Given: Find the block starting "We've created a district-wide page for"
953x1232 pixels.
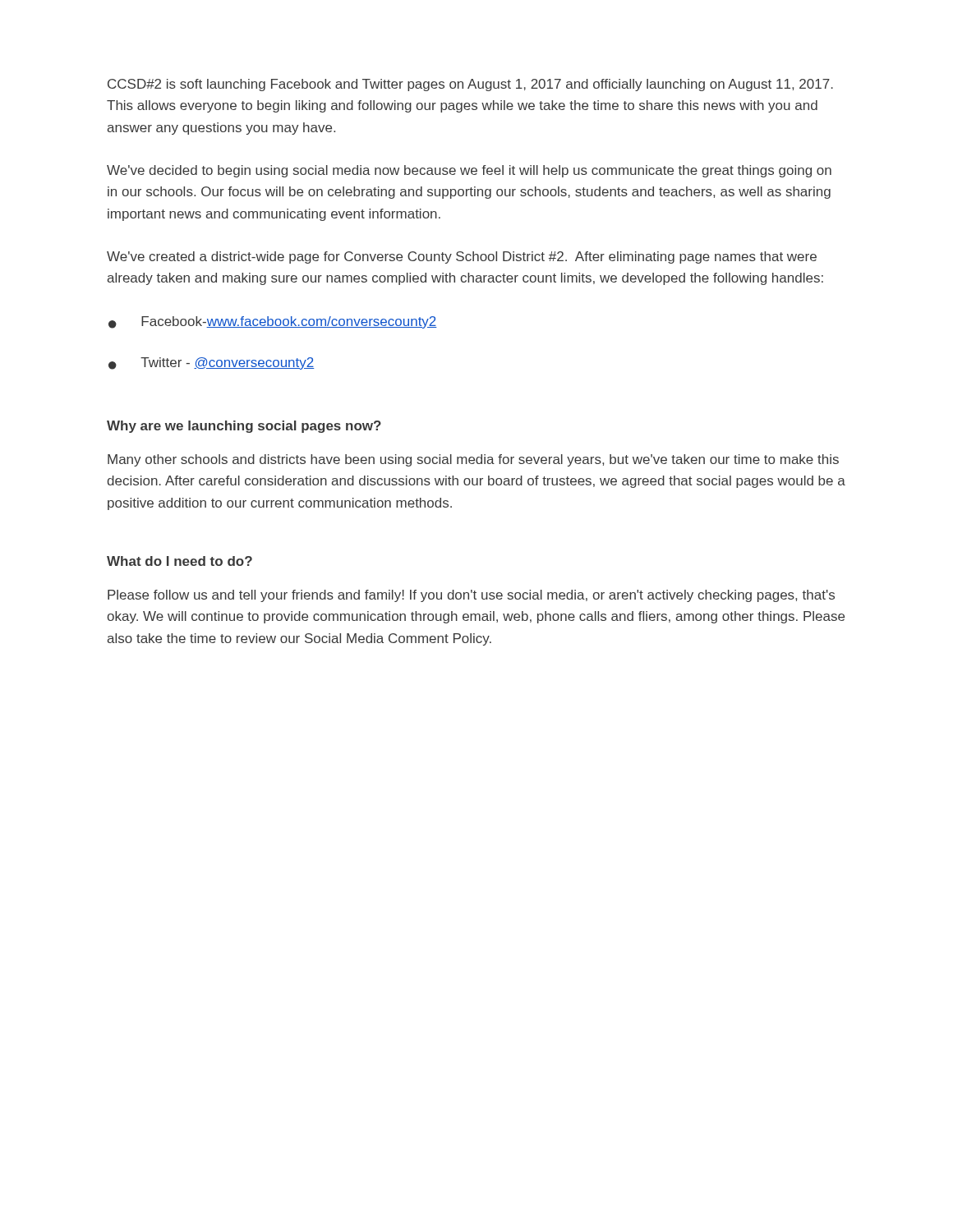Looking at the screenshot, I should point(465,268).
